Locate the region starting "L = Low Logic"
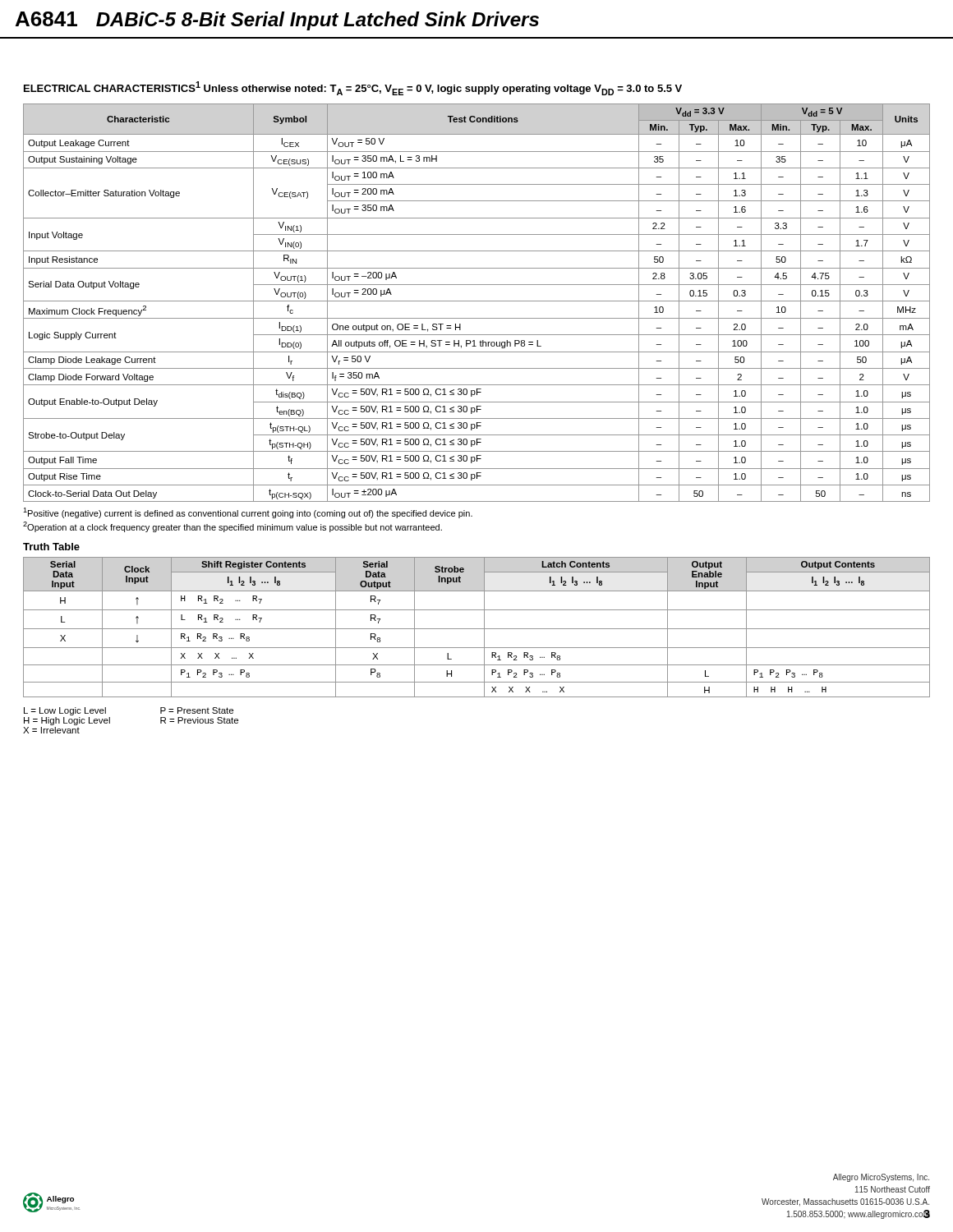Screen dimensions: 1232x953 (65, 711)
